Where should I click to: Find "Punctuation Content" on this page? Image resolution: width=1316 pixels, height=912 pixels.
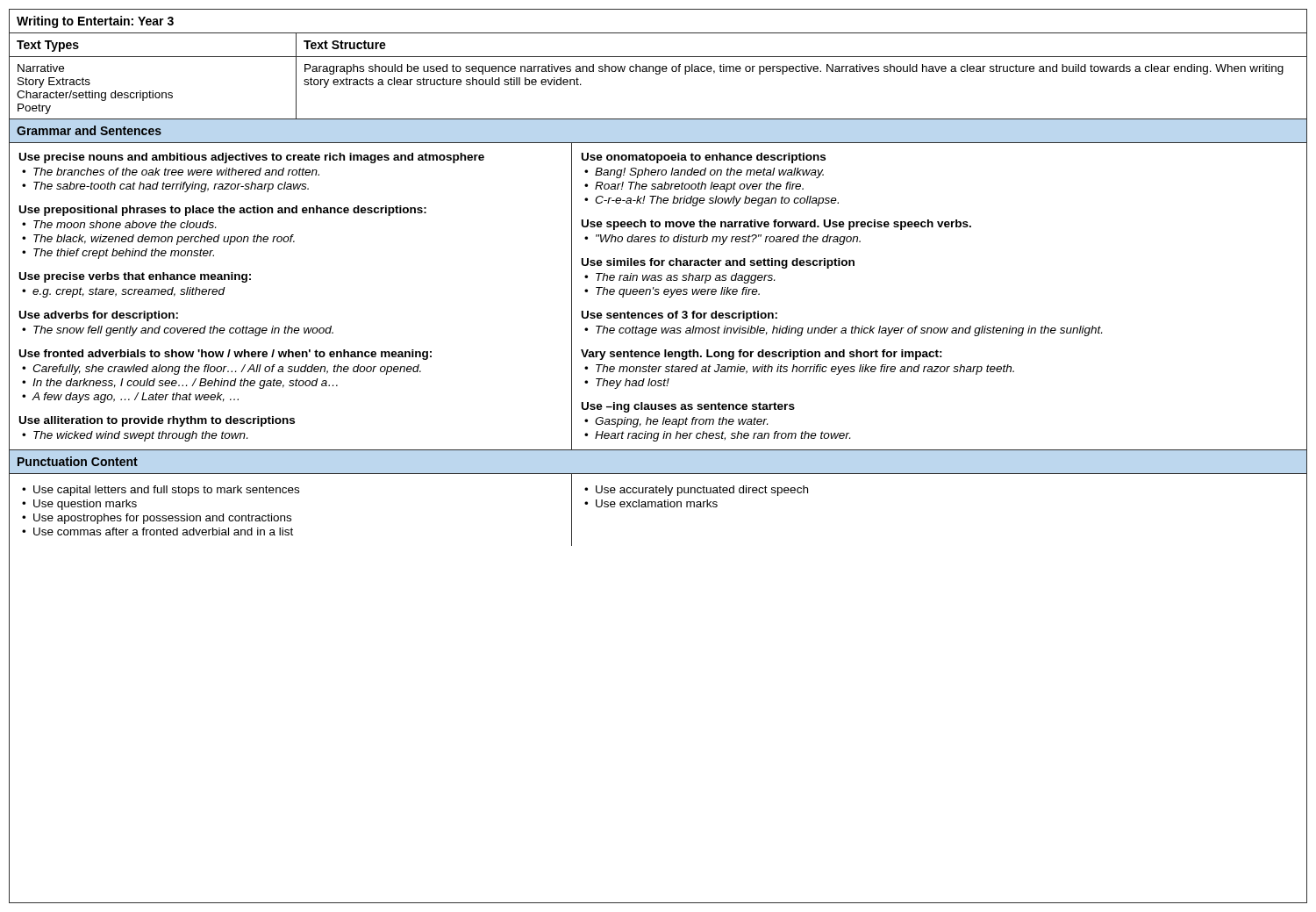[x=77, y=462]
